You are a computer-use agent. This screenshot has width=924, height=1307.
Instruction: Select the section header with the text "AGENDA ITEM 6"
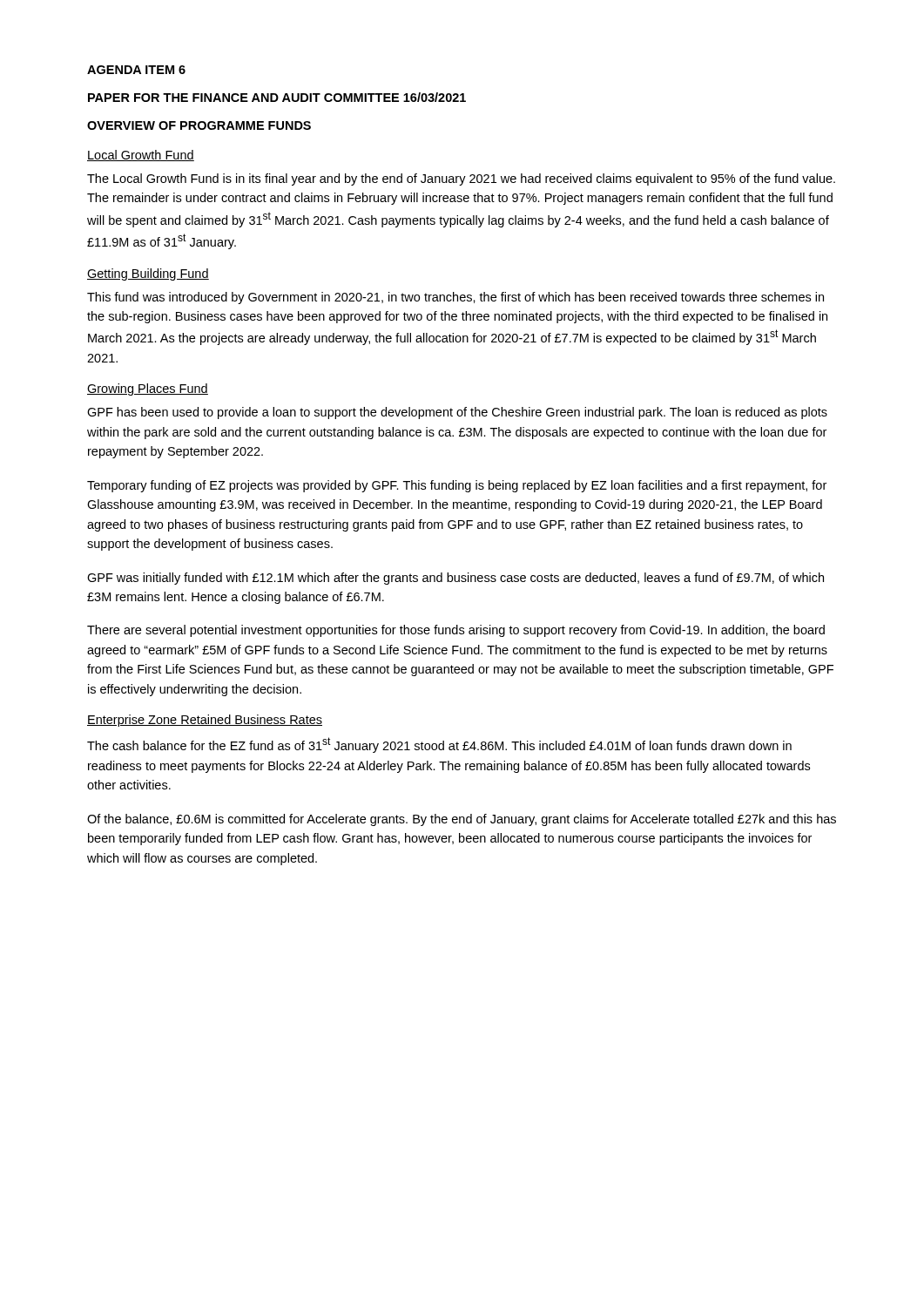tap(136, 70)
